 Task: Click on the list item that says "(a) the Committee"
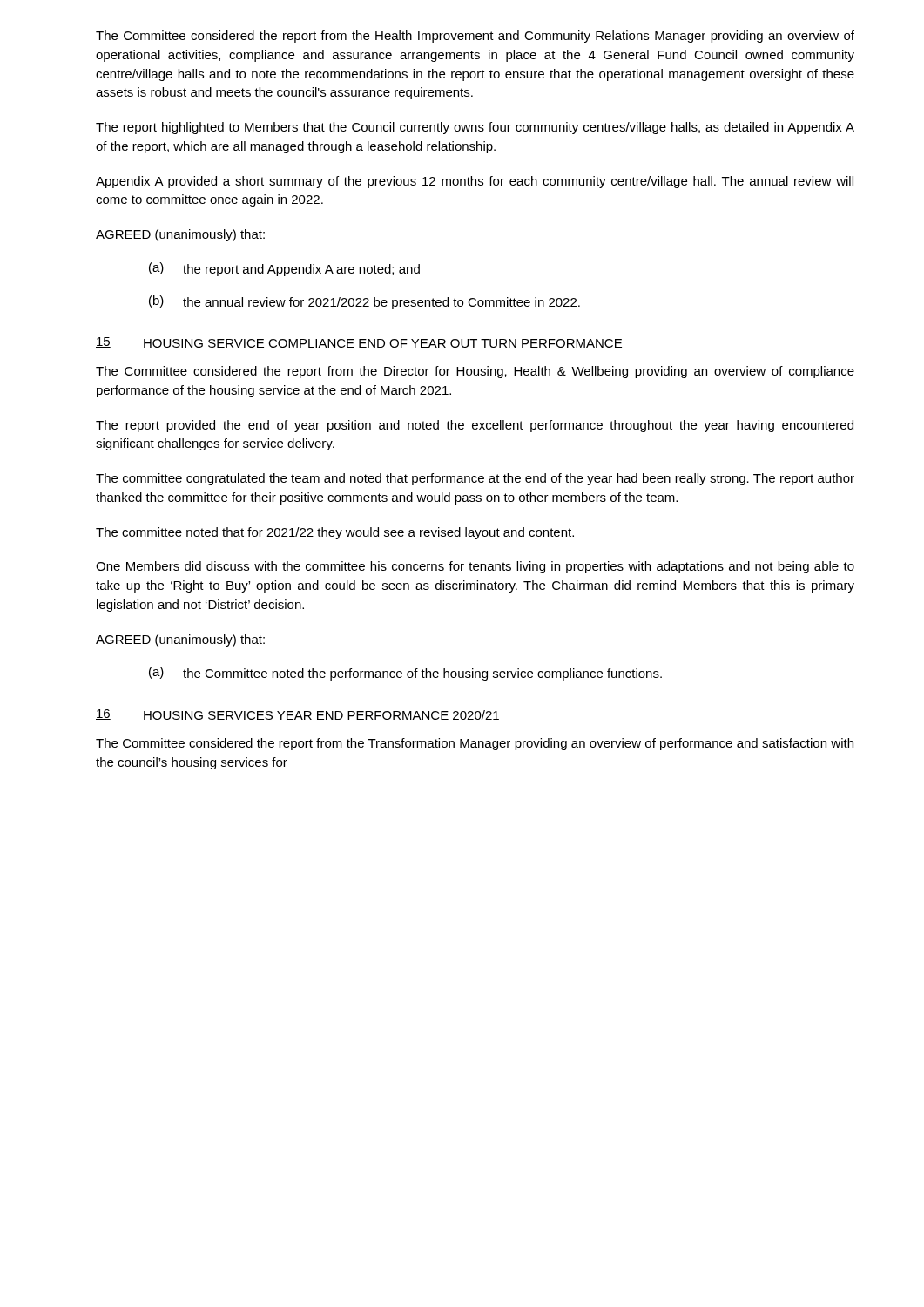tap(501, 674)
